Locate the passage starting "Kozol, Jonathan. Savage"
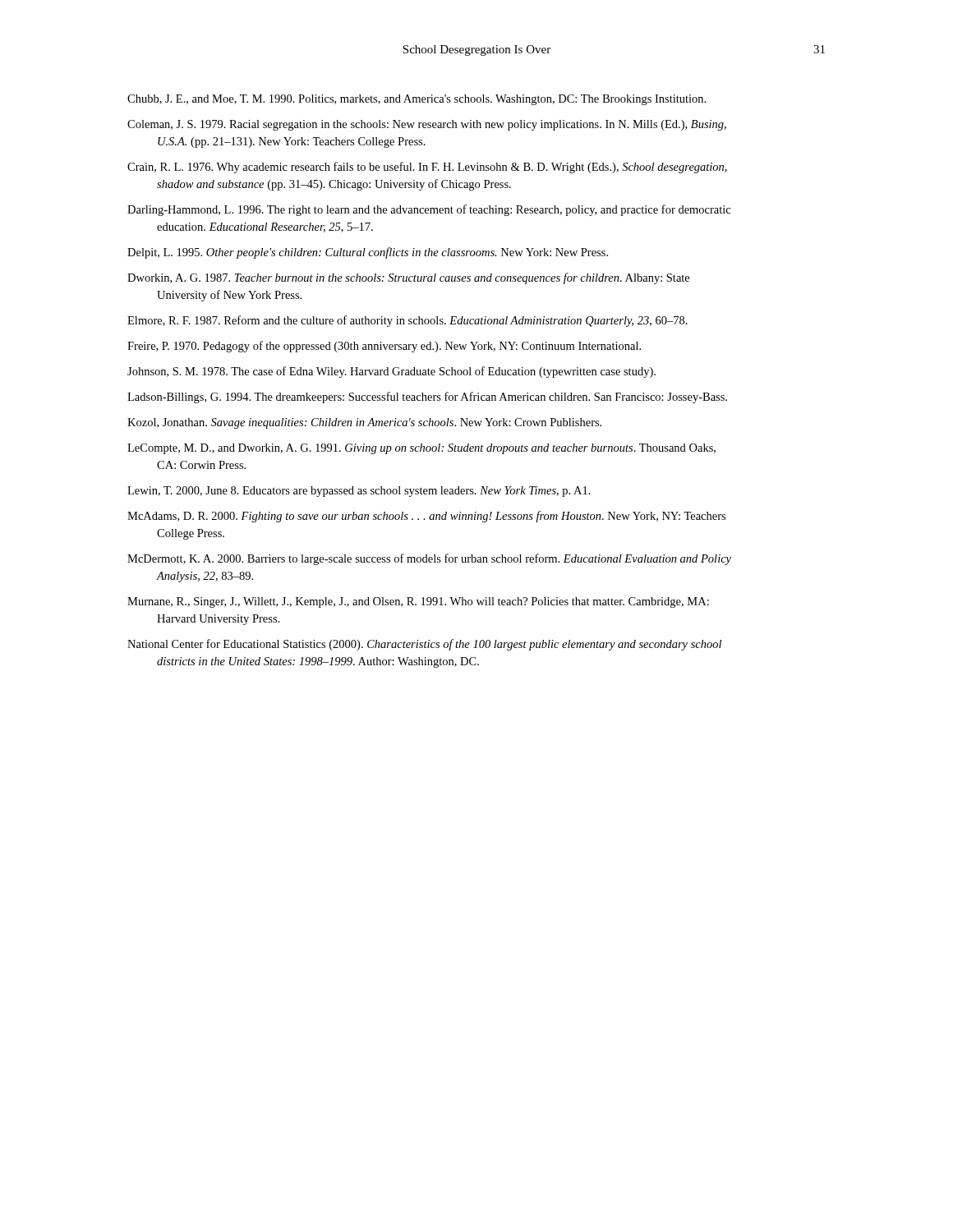 [x=365, y=422]
